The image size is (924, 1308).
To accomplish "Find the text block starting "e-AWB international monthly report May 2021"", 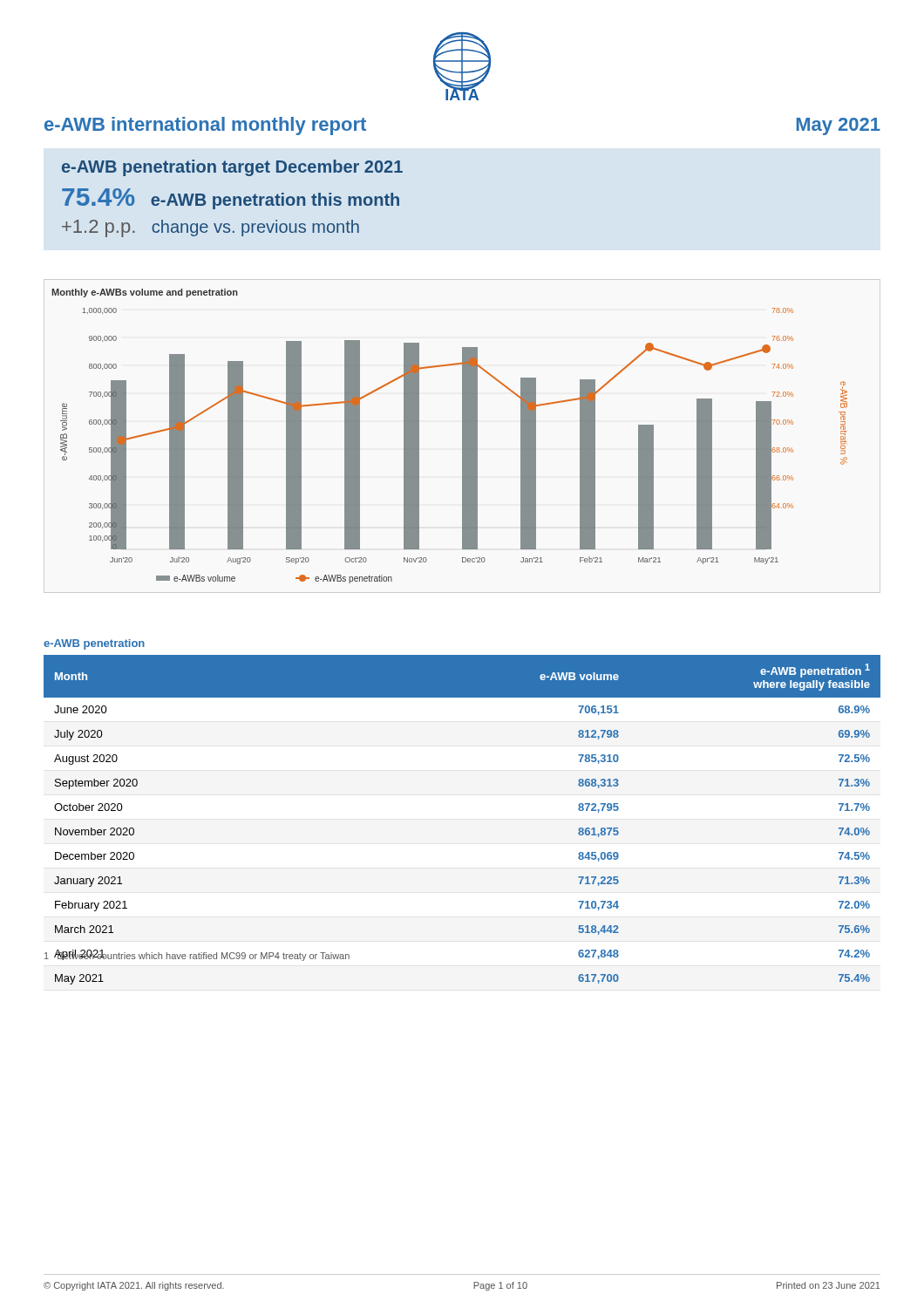I will click(206, 126).
